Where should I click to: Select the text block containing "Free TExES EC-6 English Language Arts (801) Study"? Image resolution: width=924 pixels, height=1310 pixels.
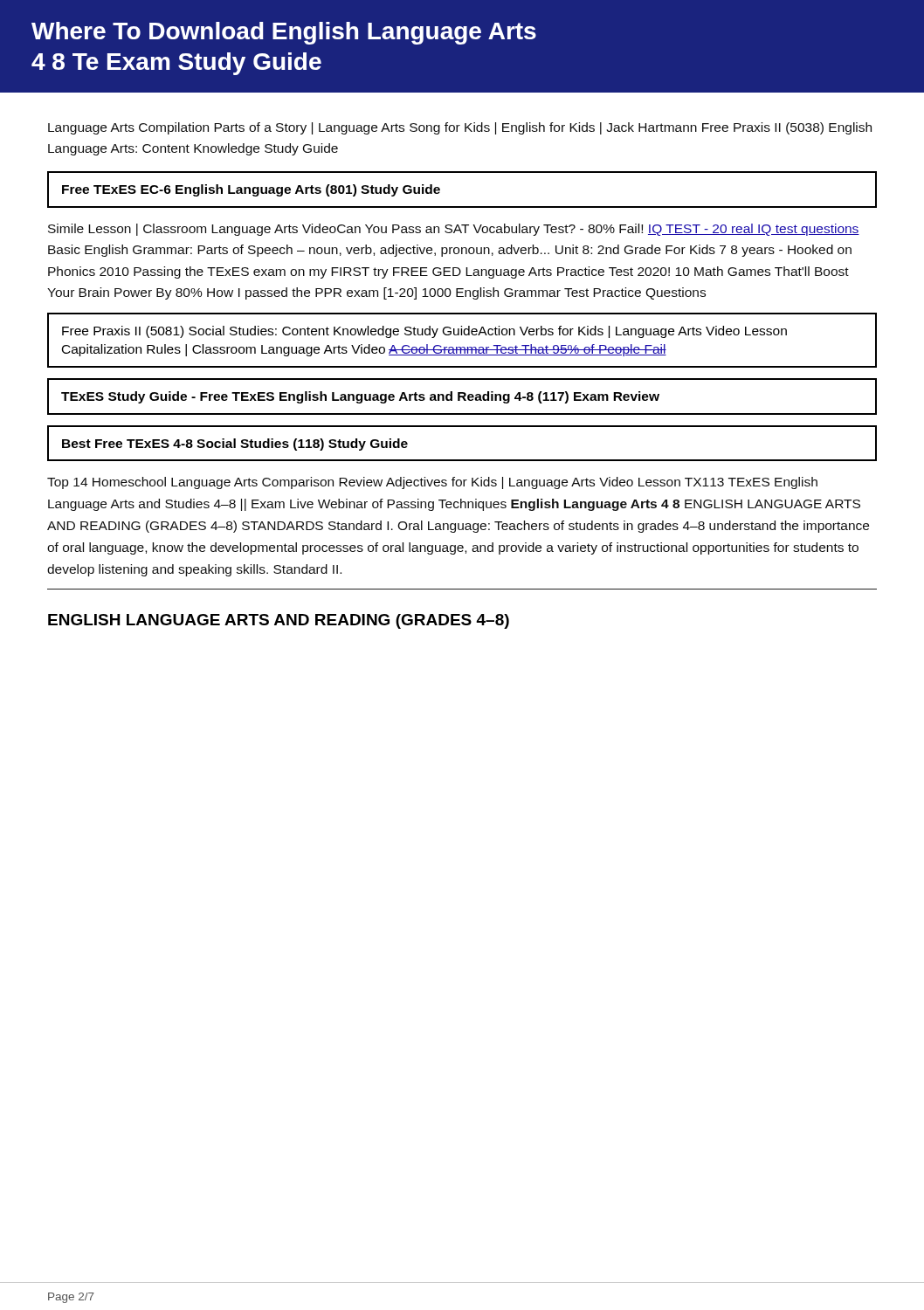[x=251, y=189]
